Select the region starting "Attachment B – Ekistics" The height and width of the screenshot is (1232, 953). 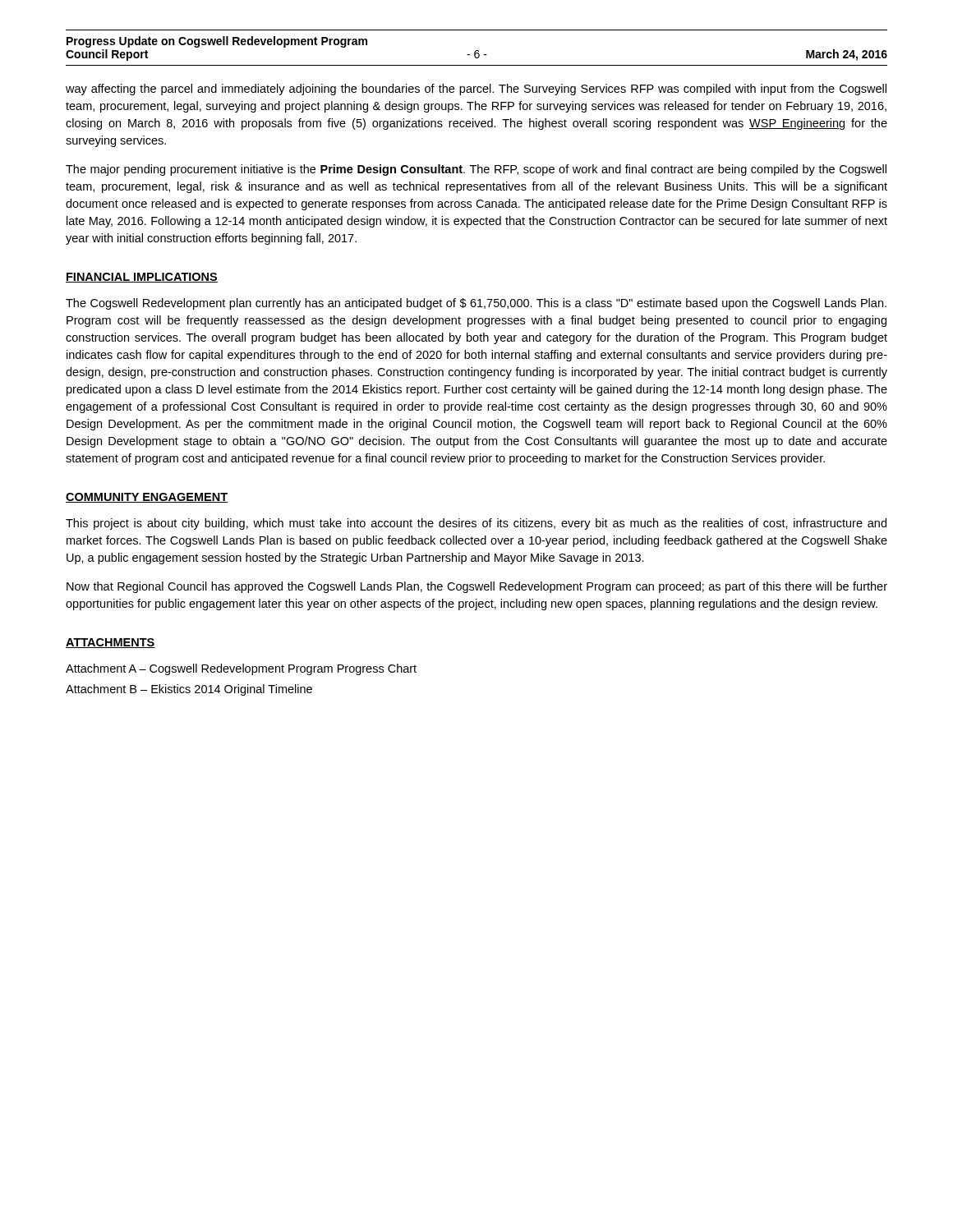coord(189,689)
